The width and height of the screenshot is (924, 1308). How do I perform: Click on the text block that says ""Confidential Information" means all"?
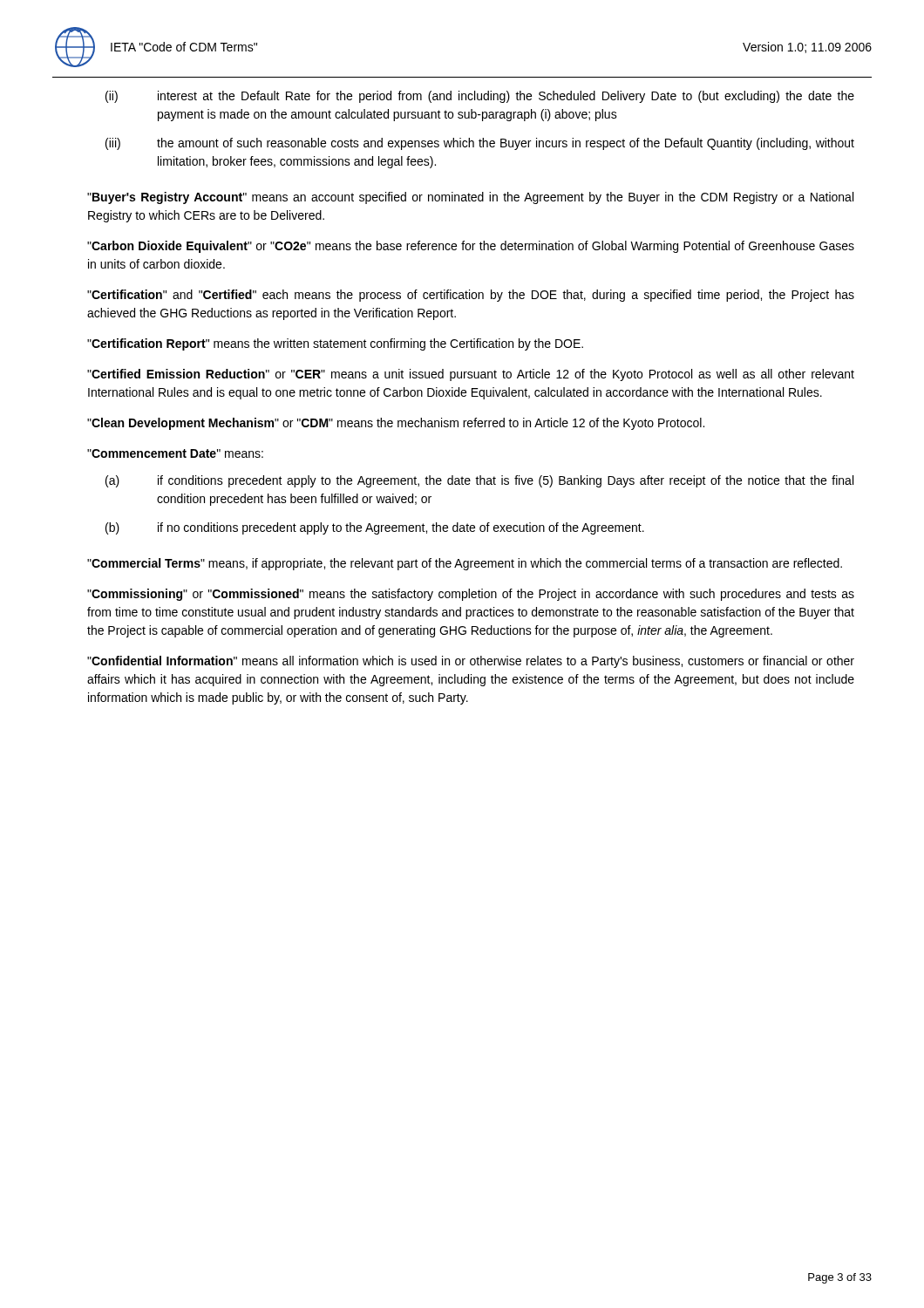click(471, 679)
